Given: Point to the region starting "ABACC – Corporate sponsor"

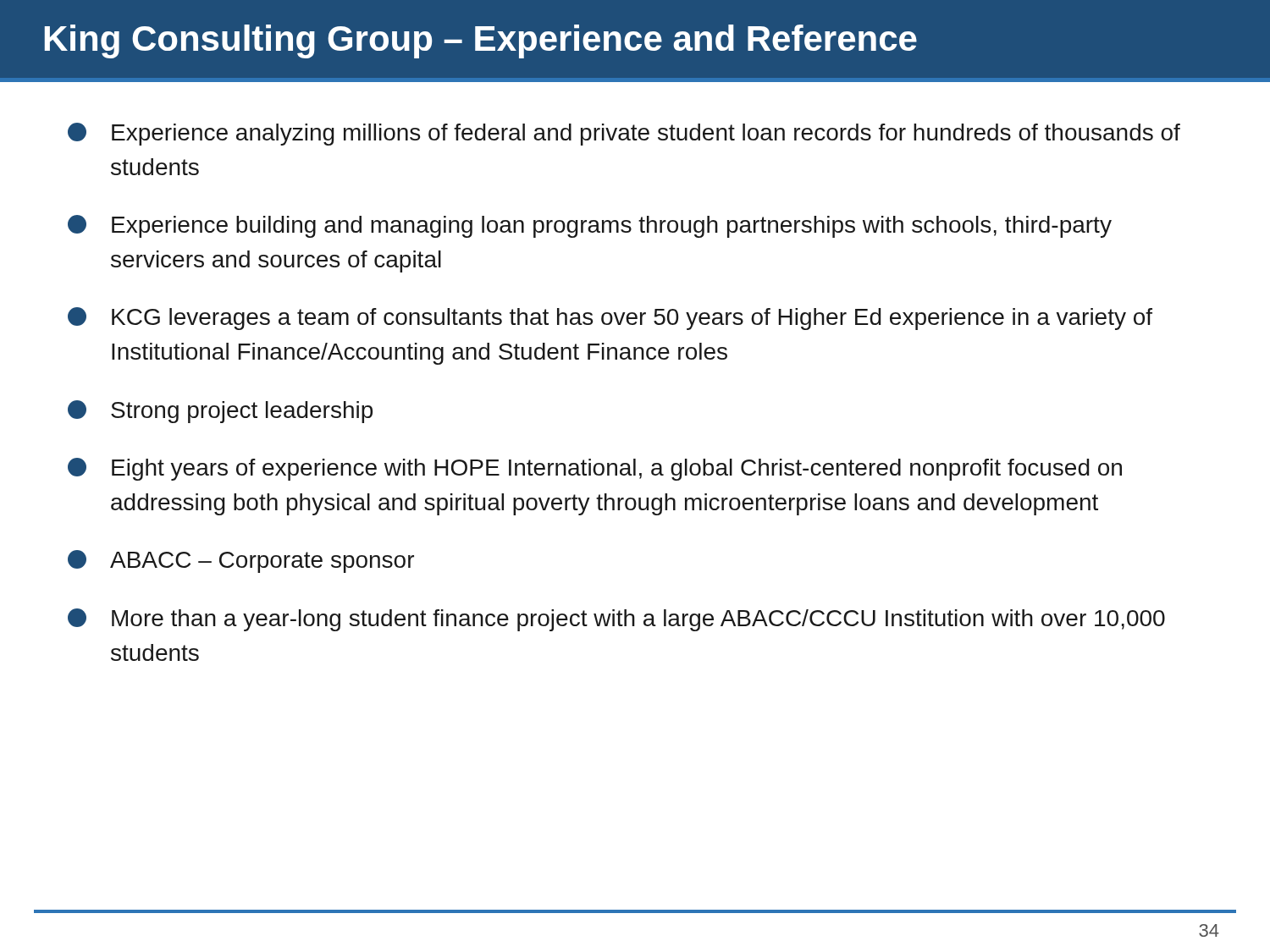Looking at the screenshot, I should pos(241,561).
